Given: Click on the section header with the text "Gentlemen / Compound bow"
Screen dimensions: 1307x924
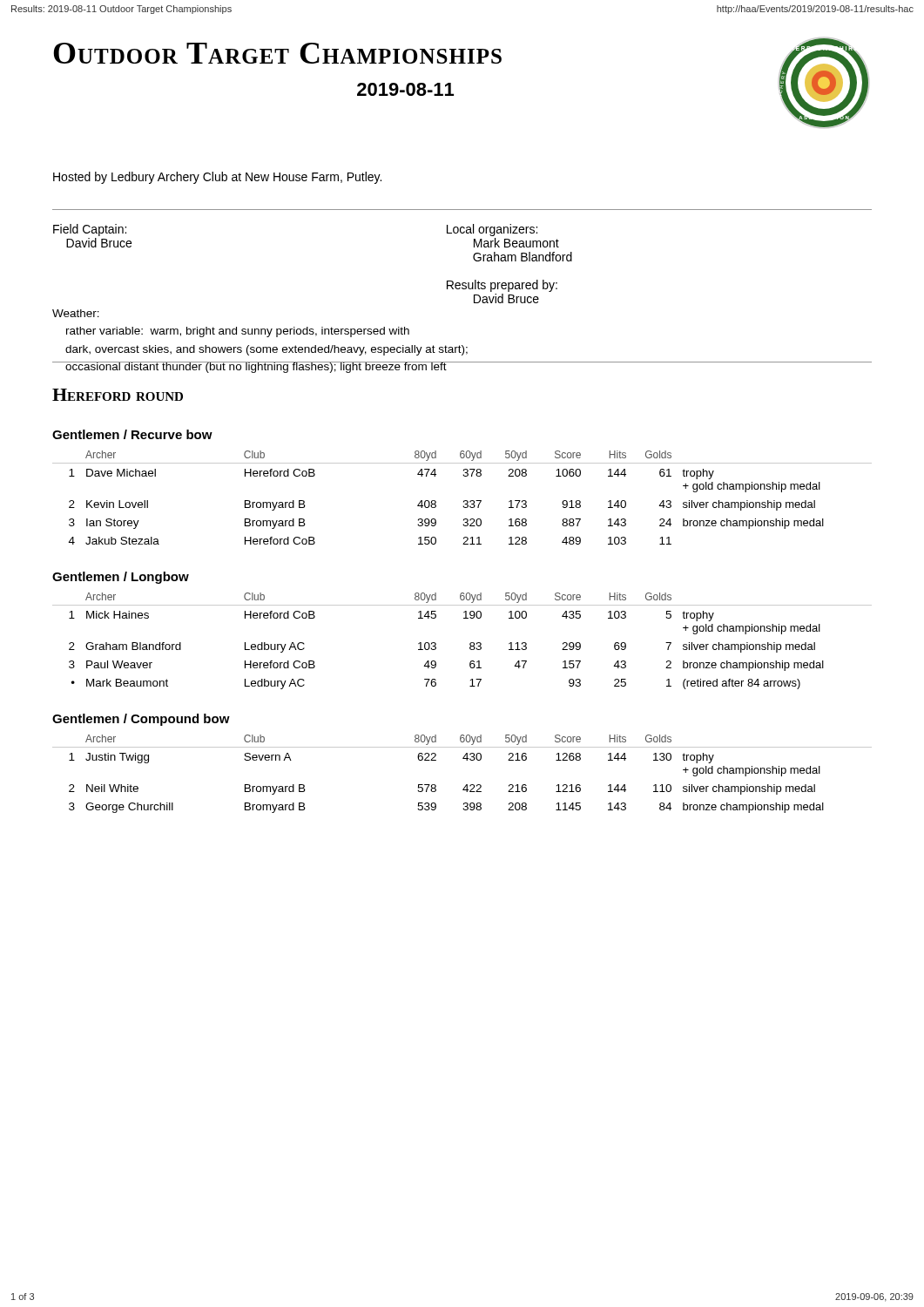Looking at the screenshot, I should point(141,718).
